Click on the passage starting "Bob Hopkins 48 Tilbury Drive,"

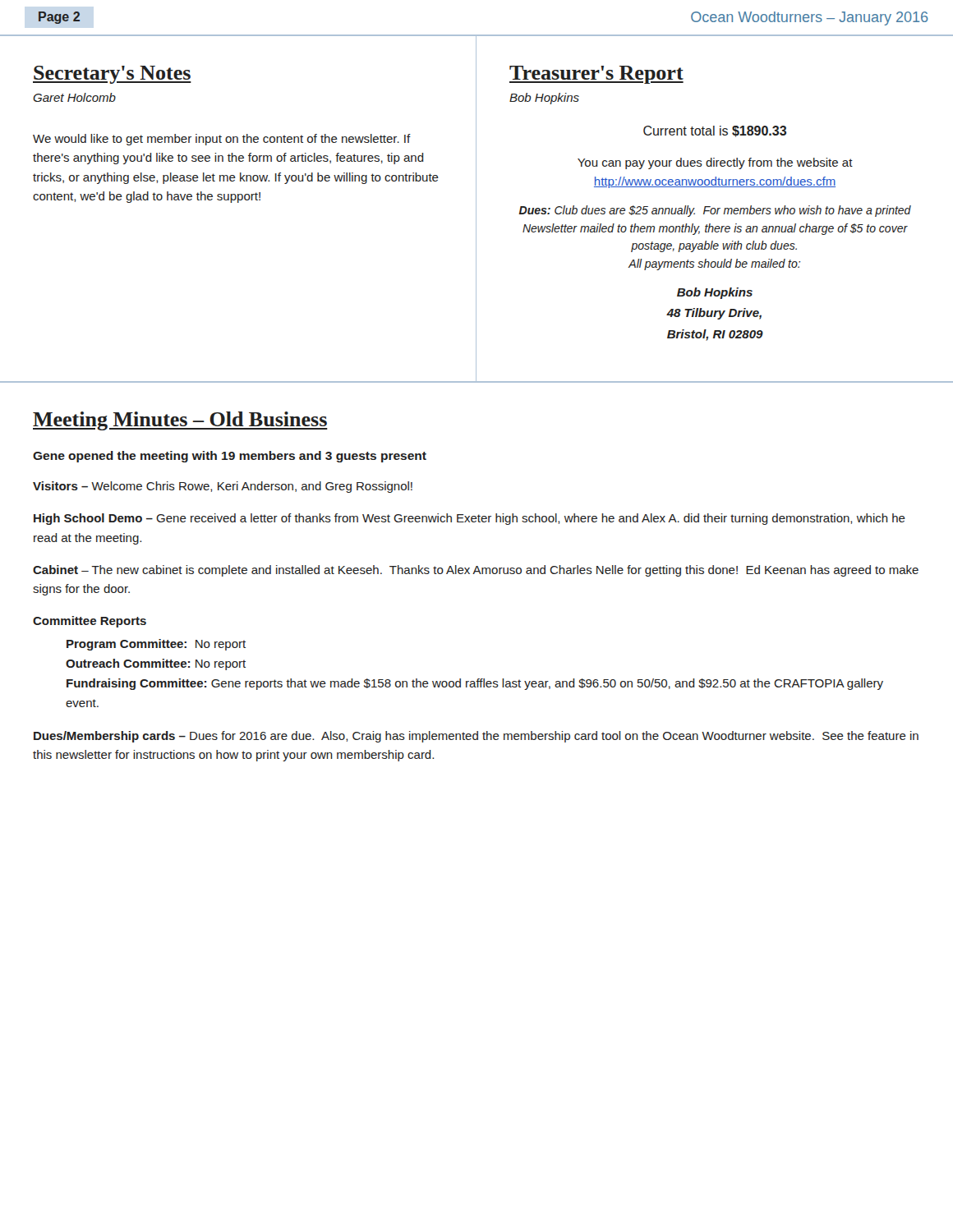pyautogui.click(x=715, y=313)
